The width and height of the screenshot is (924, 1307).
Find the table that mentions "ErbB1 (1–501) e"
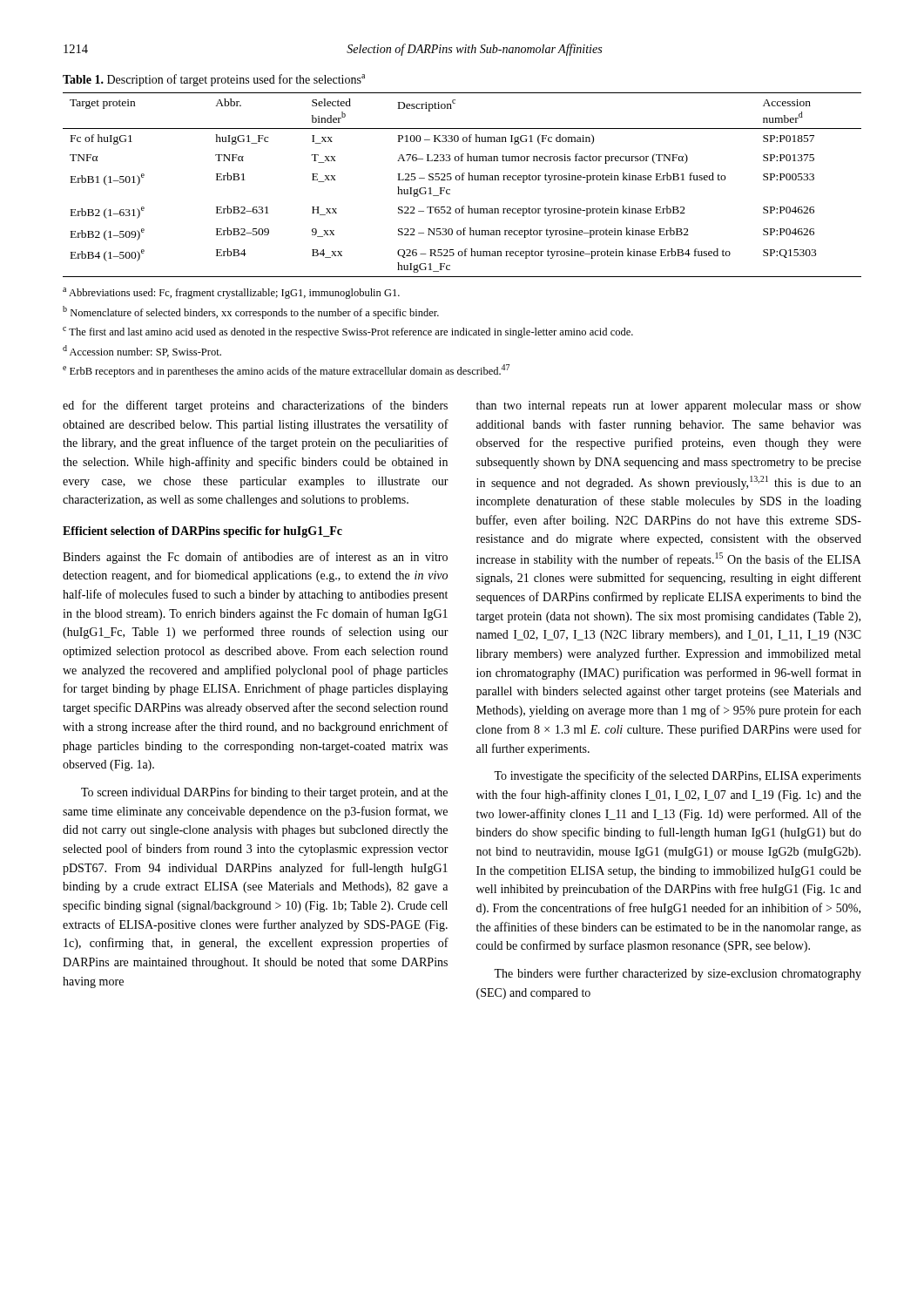[462, 185]
